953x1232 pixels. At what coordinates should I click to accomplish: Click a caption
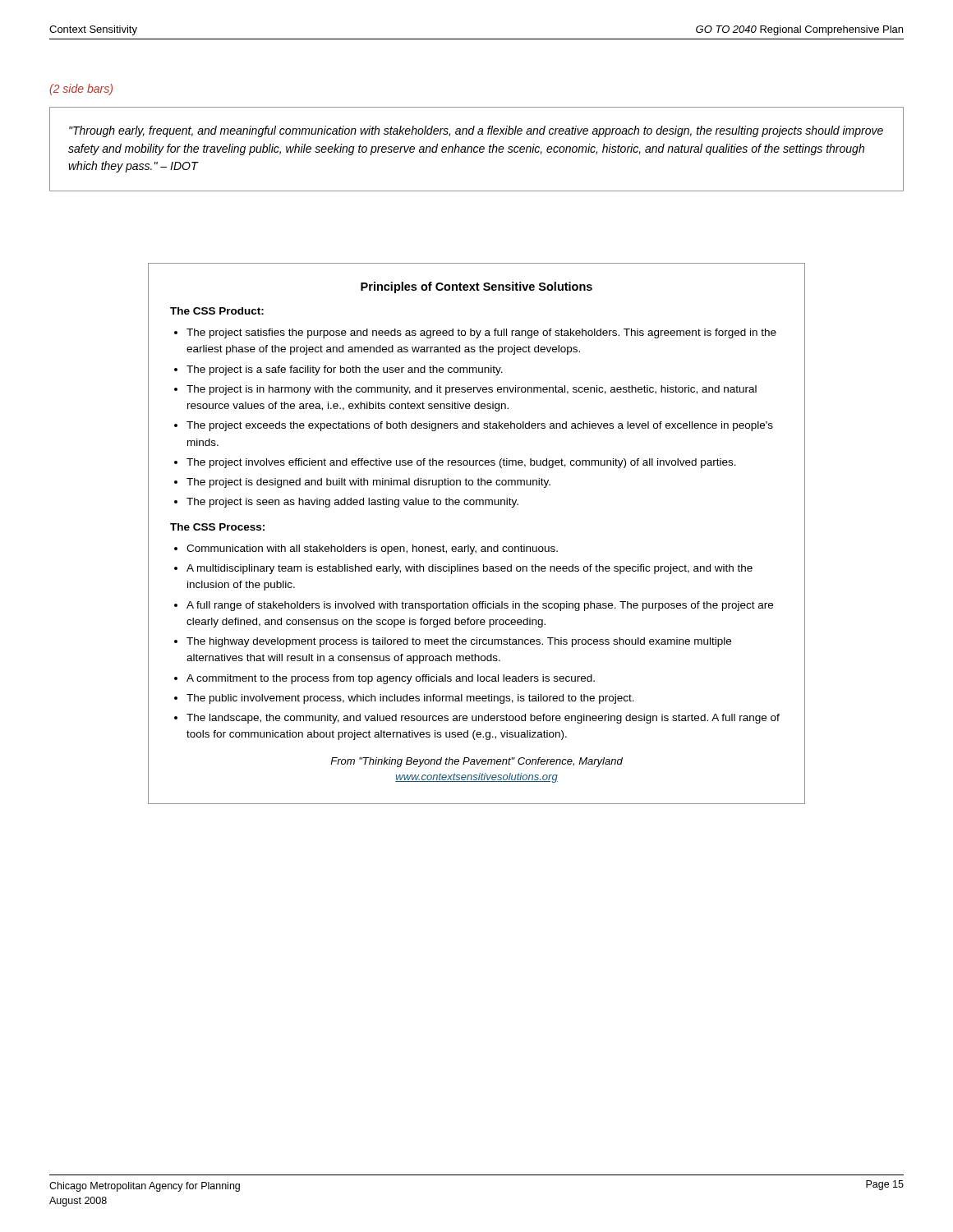pyautogui.click(x=476, y=769)
